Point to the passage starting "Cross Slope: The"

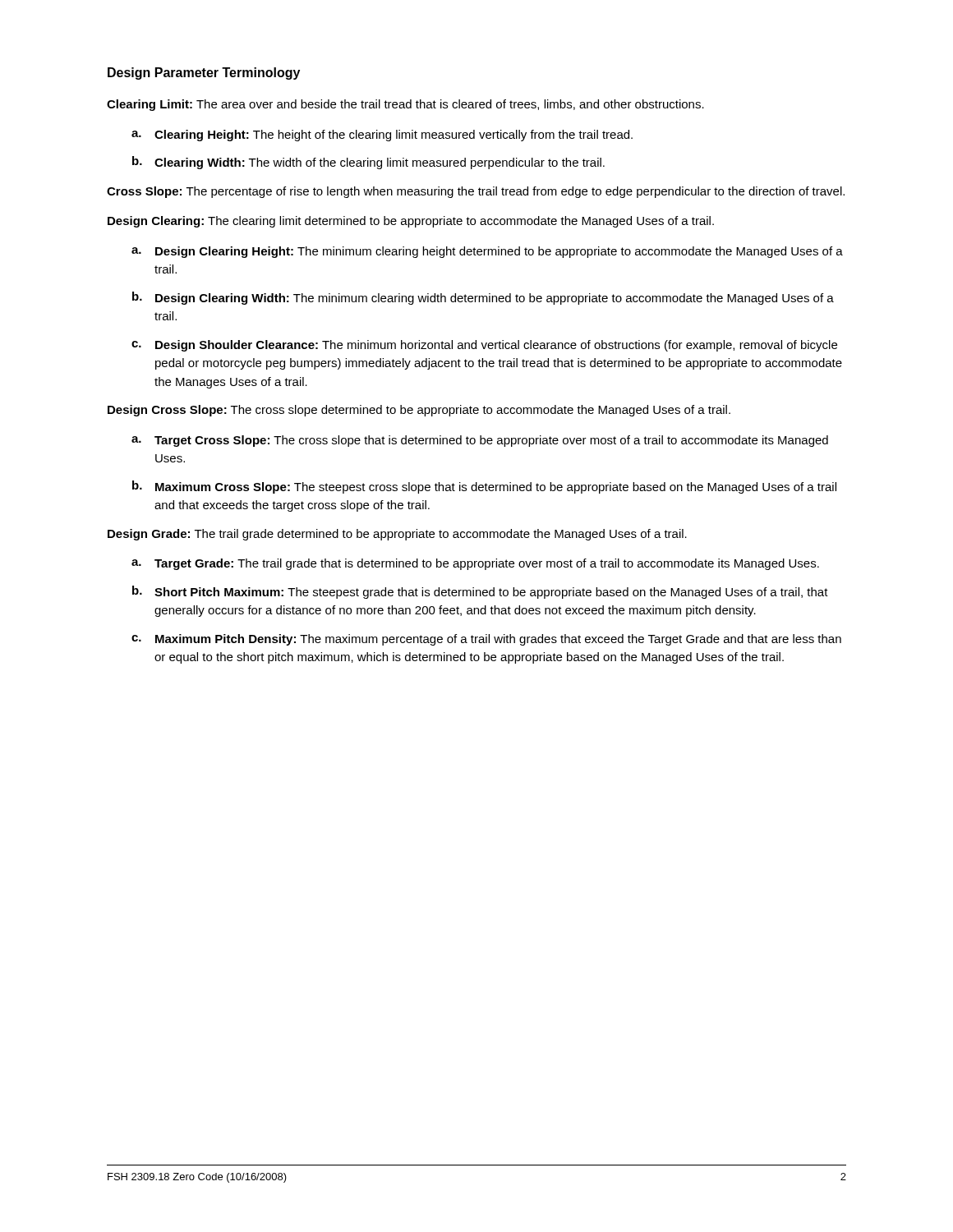click(x=476, y=191)
